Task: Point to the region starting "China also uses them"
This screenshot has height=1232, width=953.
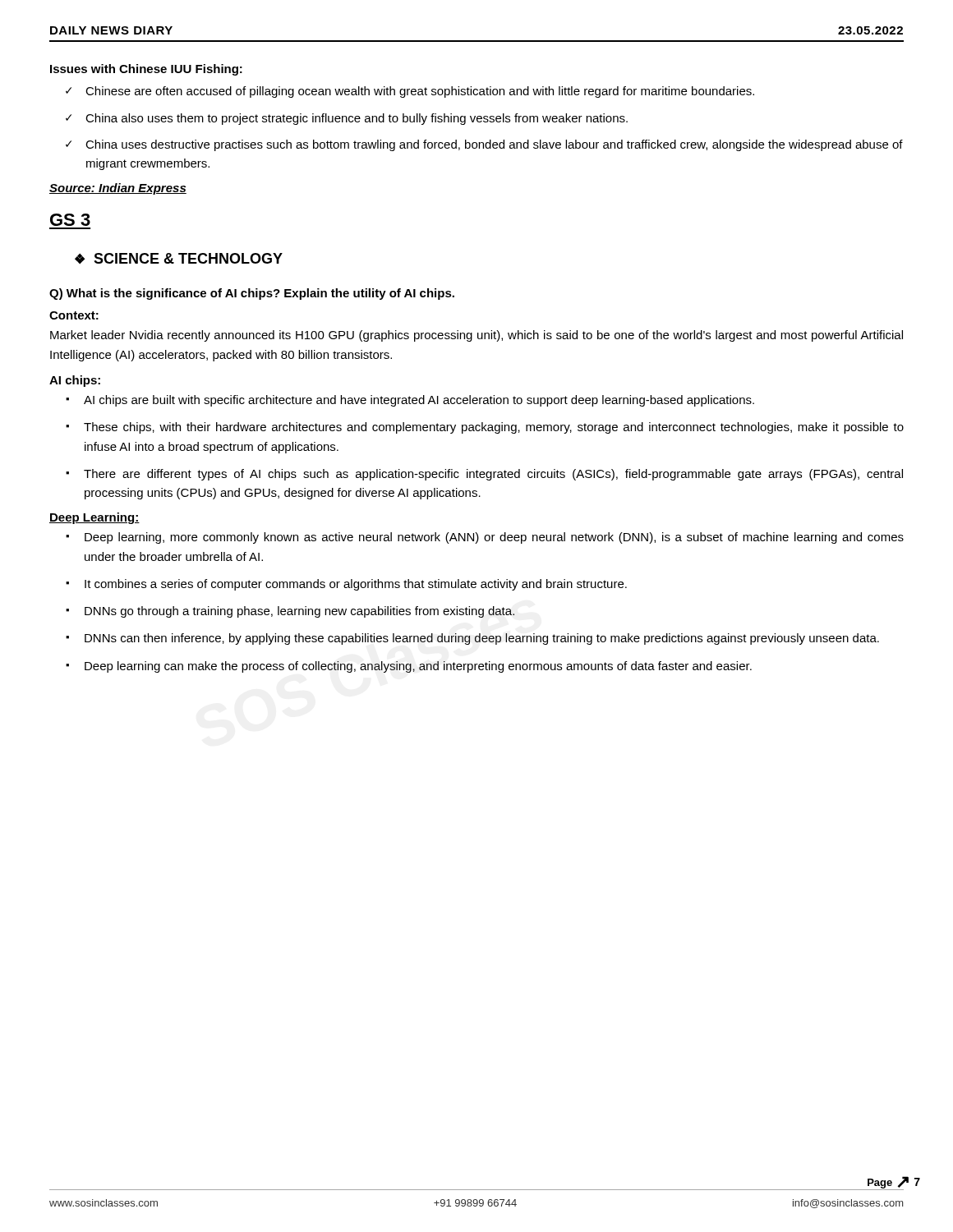Action: (476, 118)
